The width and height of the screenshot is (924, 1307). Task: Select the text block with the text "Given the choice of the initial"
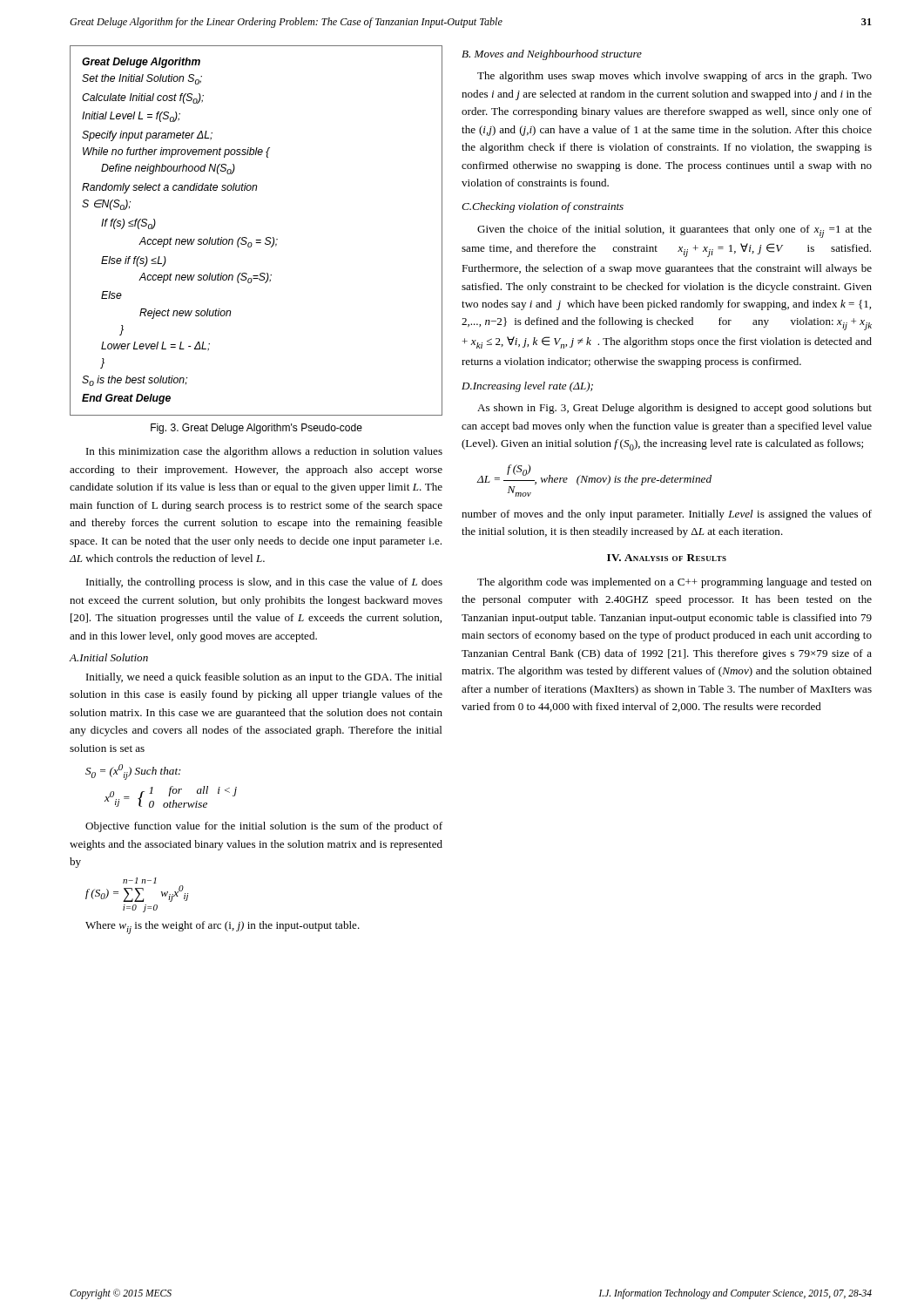[x=667, y=295]
